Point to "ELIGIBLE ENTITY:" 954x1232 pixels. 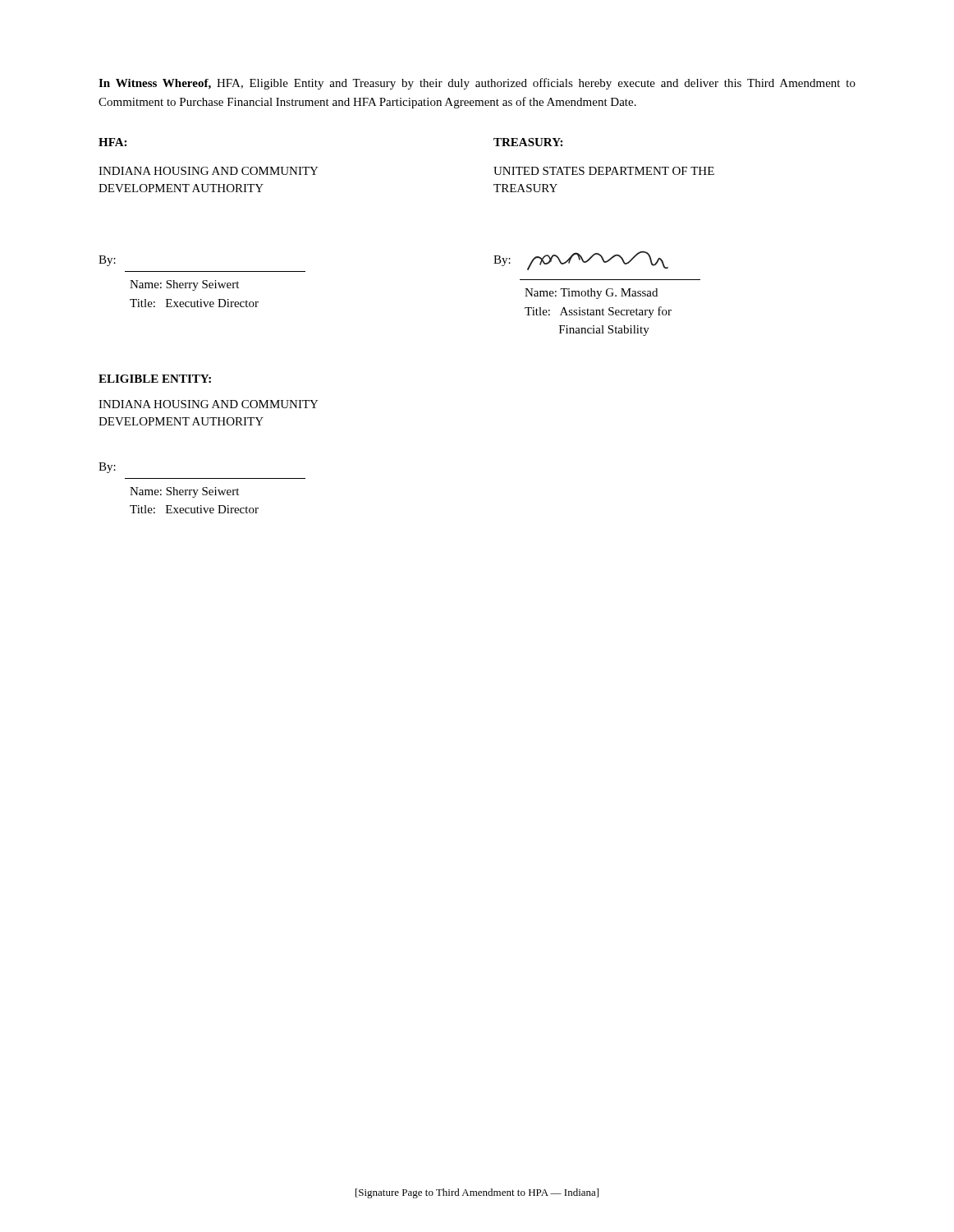(x=155, y=378)
